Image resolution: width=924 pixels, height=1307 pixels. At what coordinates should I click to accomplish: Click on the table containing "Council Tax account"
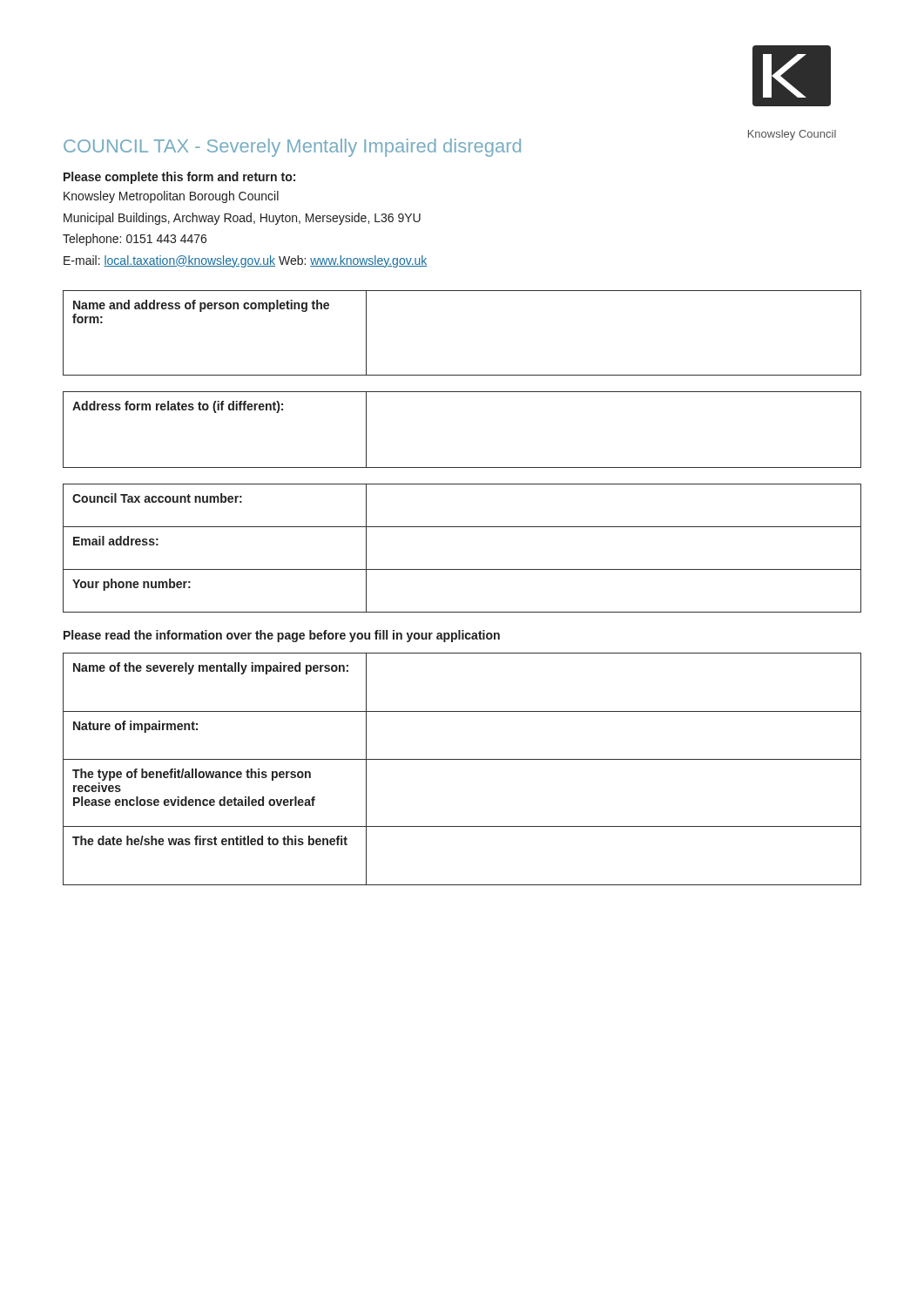tap(462, 548)
